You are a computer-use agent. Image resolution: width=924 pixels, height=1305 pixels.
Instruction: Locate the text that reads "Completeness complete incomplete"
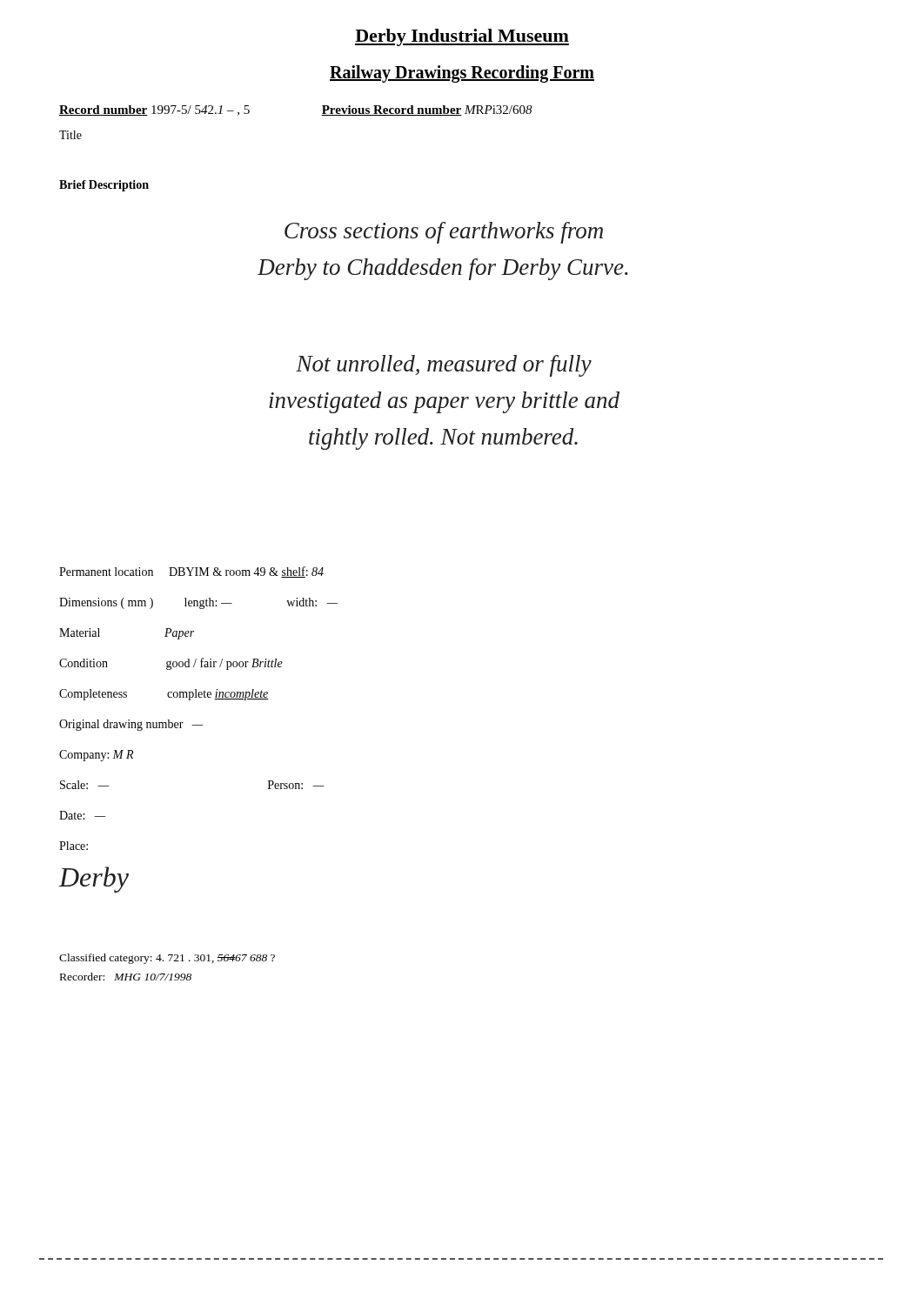pyautogui.click(x=164, y=694)
